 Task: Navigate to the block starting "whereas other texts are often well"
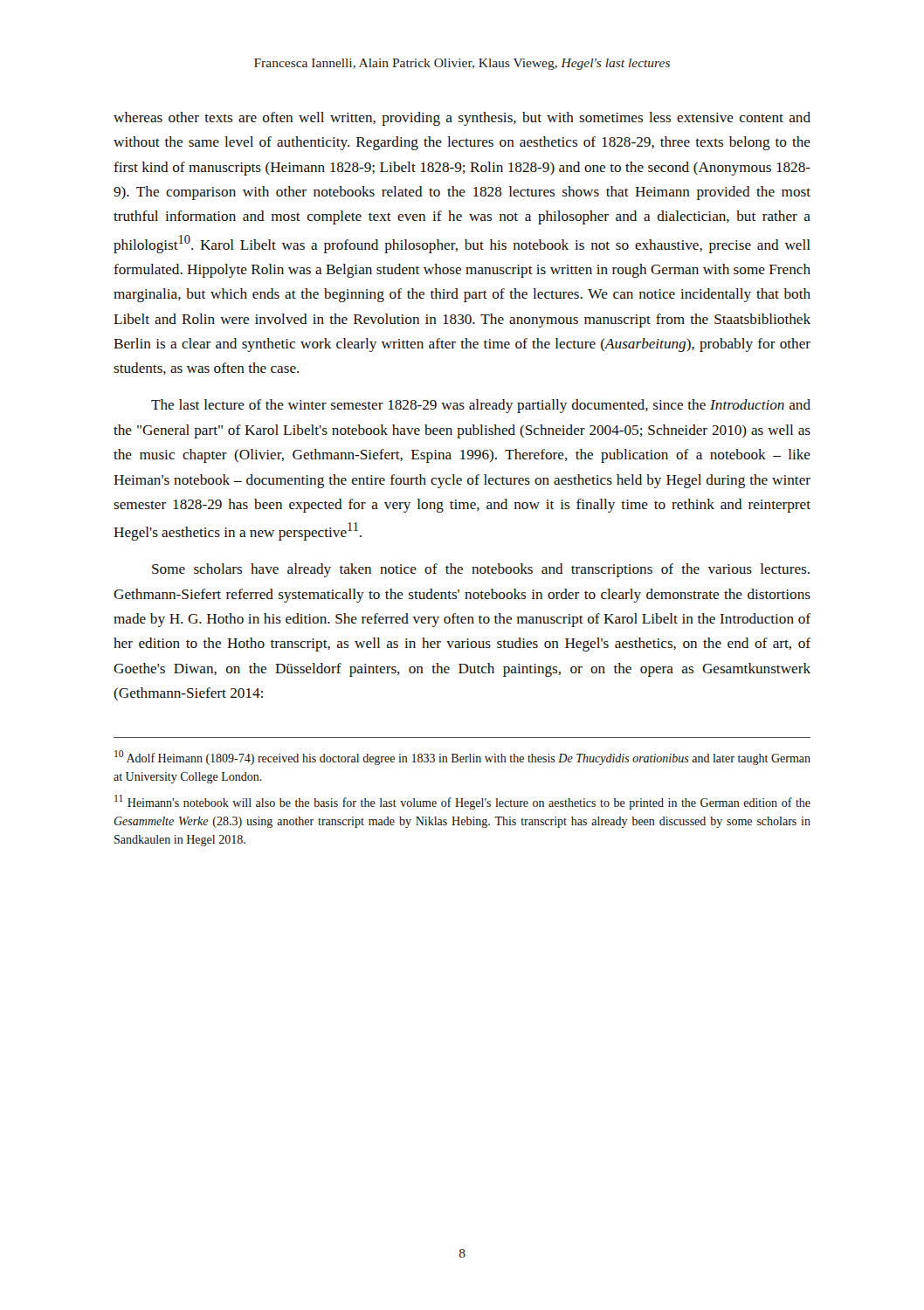pyautogui.click(x=462, y=243)
